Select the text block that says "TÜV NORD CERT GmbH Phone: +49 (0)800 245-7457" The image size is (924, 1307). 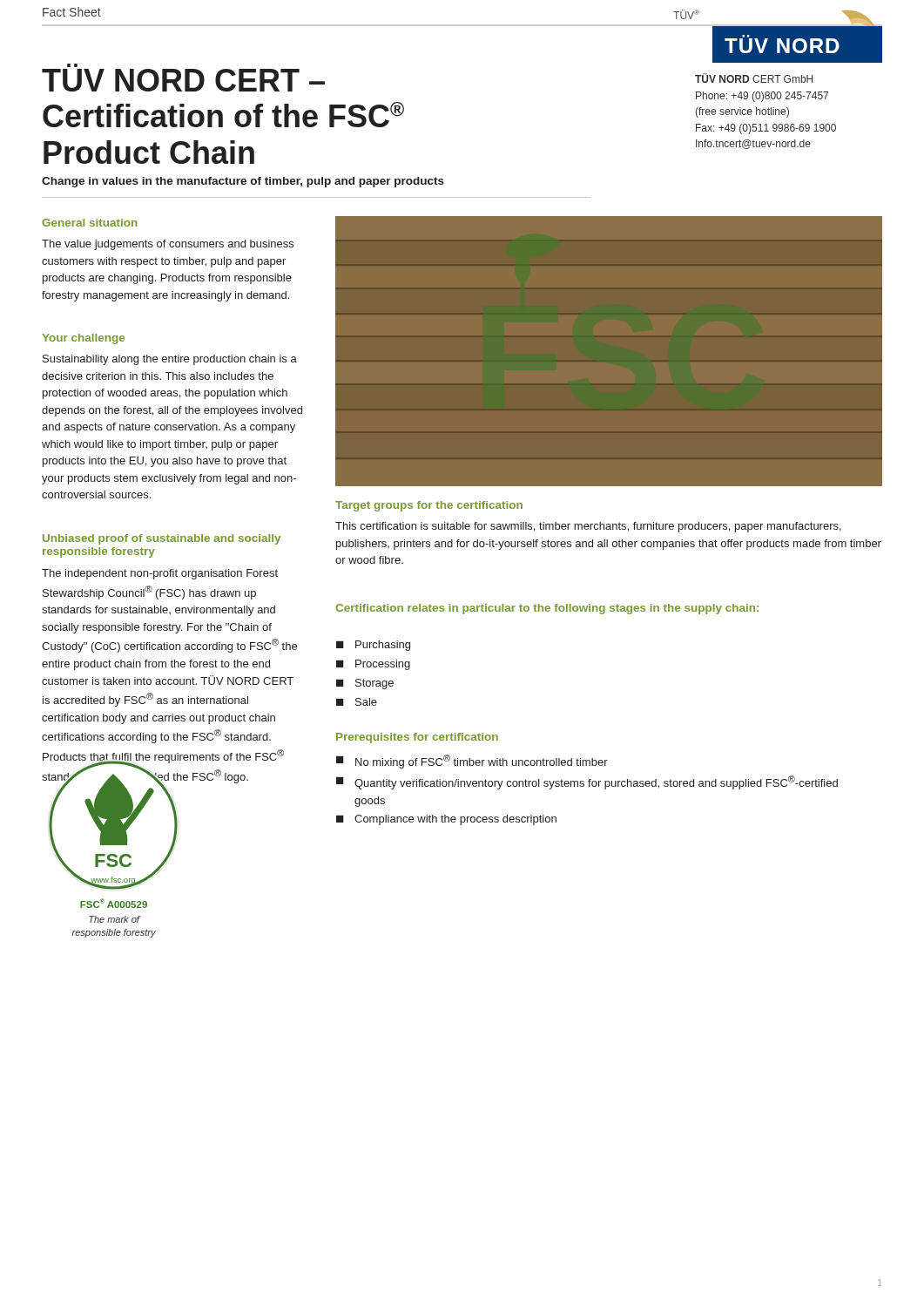coord(766,112)
